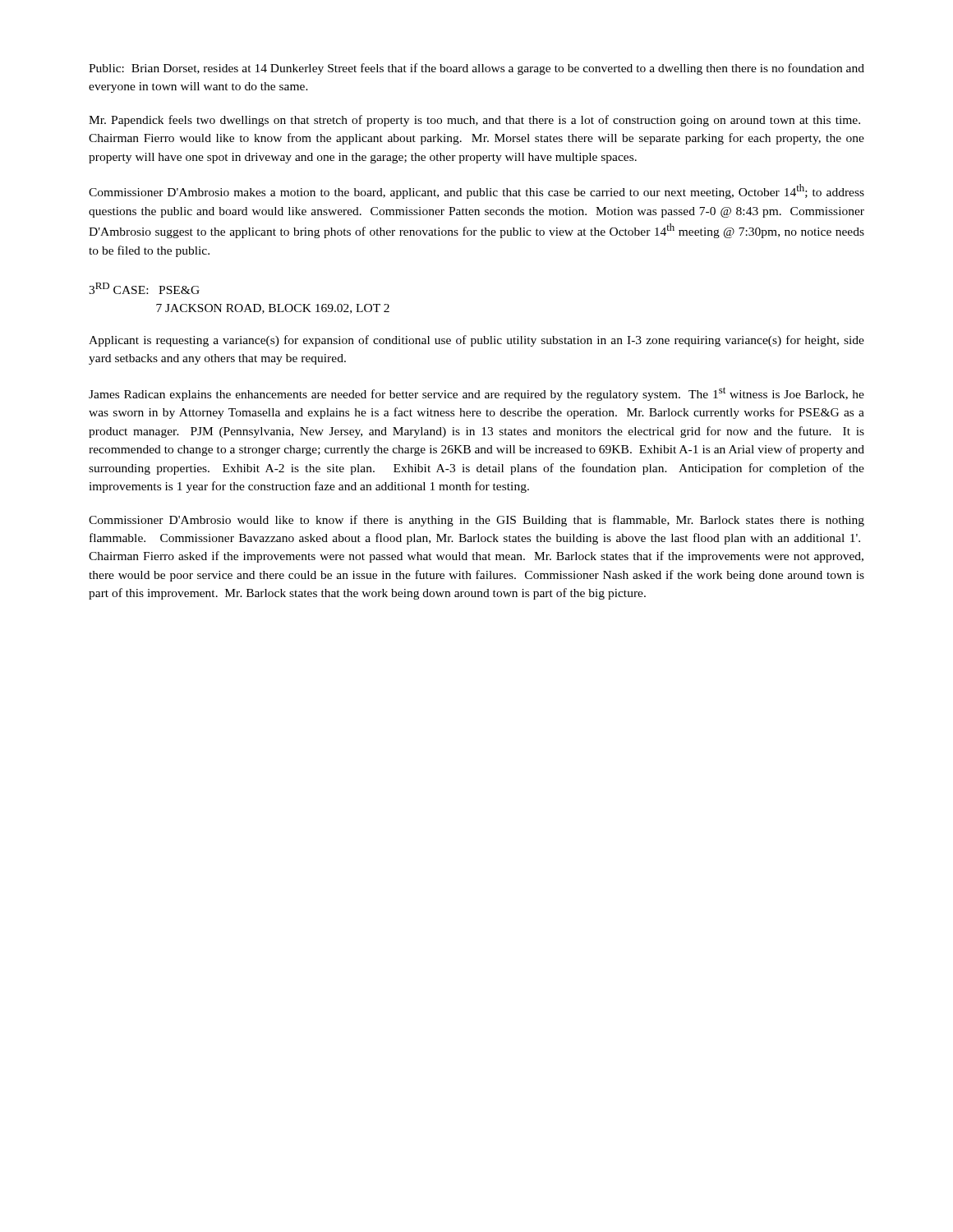Where is the passage that starts "Commissioner D'Ambrosio makes a motion to the"?
953x1232 pixels.
476,219
